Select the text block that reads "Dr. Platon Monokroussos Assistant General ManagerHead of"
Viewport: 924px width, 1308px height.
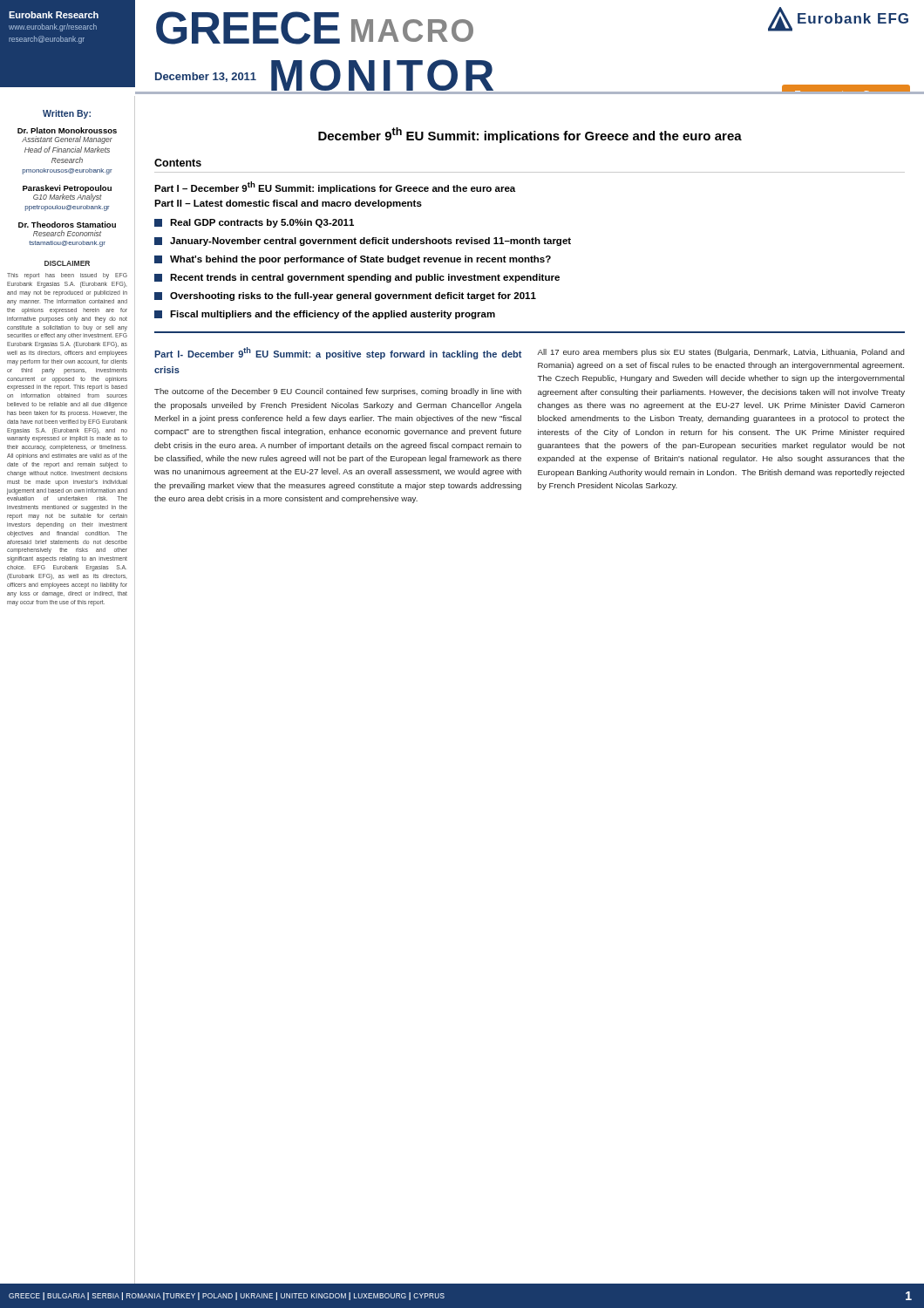[67, 150]
